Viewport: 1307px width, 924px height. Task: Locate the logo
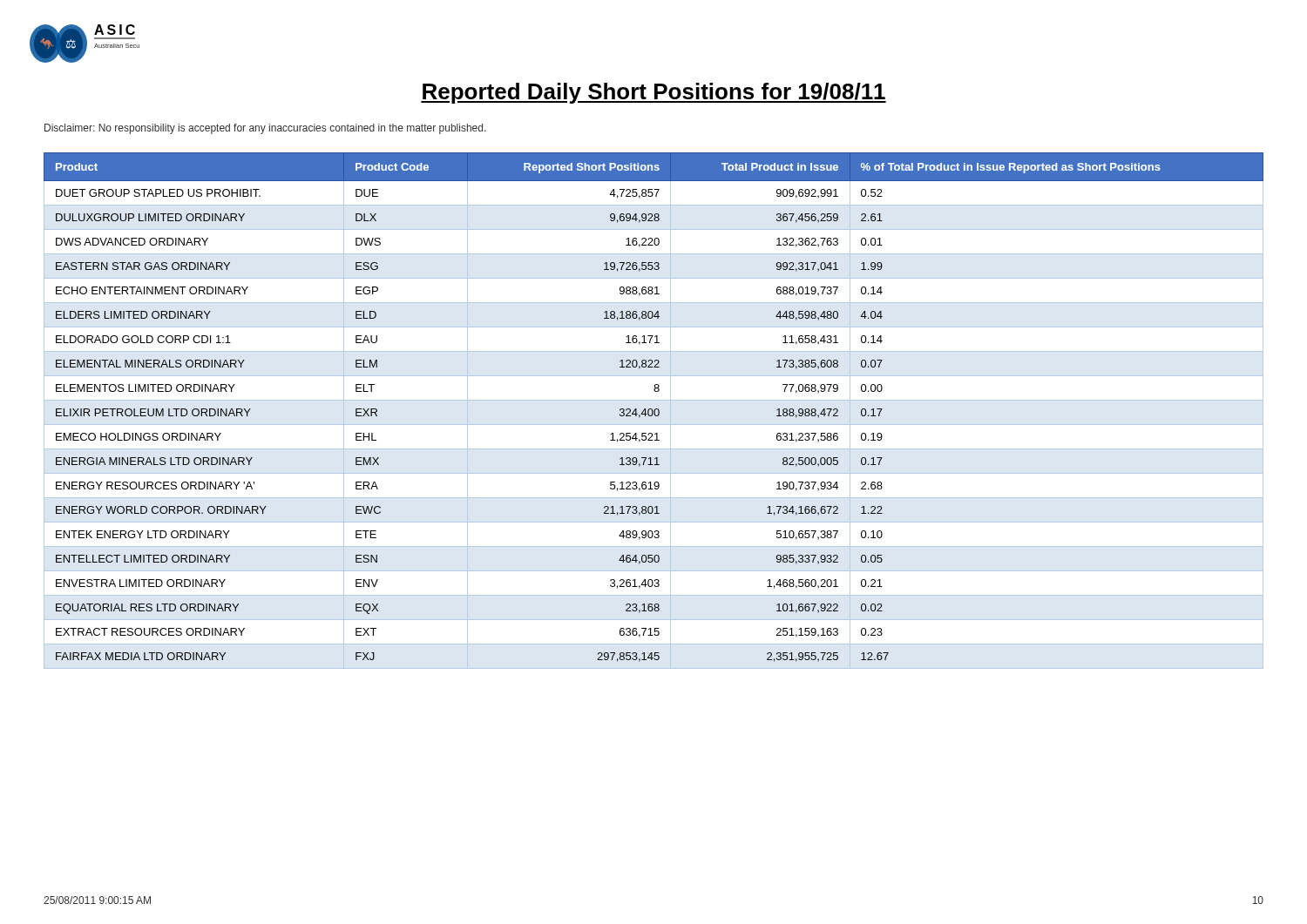83,46
